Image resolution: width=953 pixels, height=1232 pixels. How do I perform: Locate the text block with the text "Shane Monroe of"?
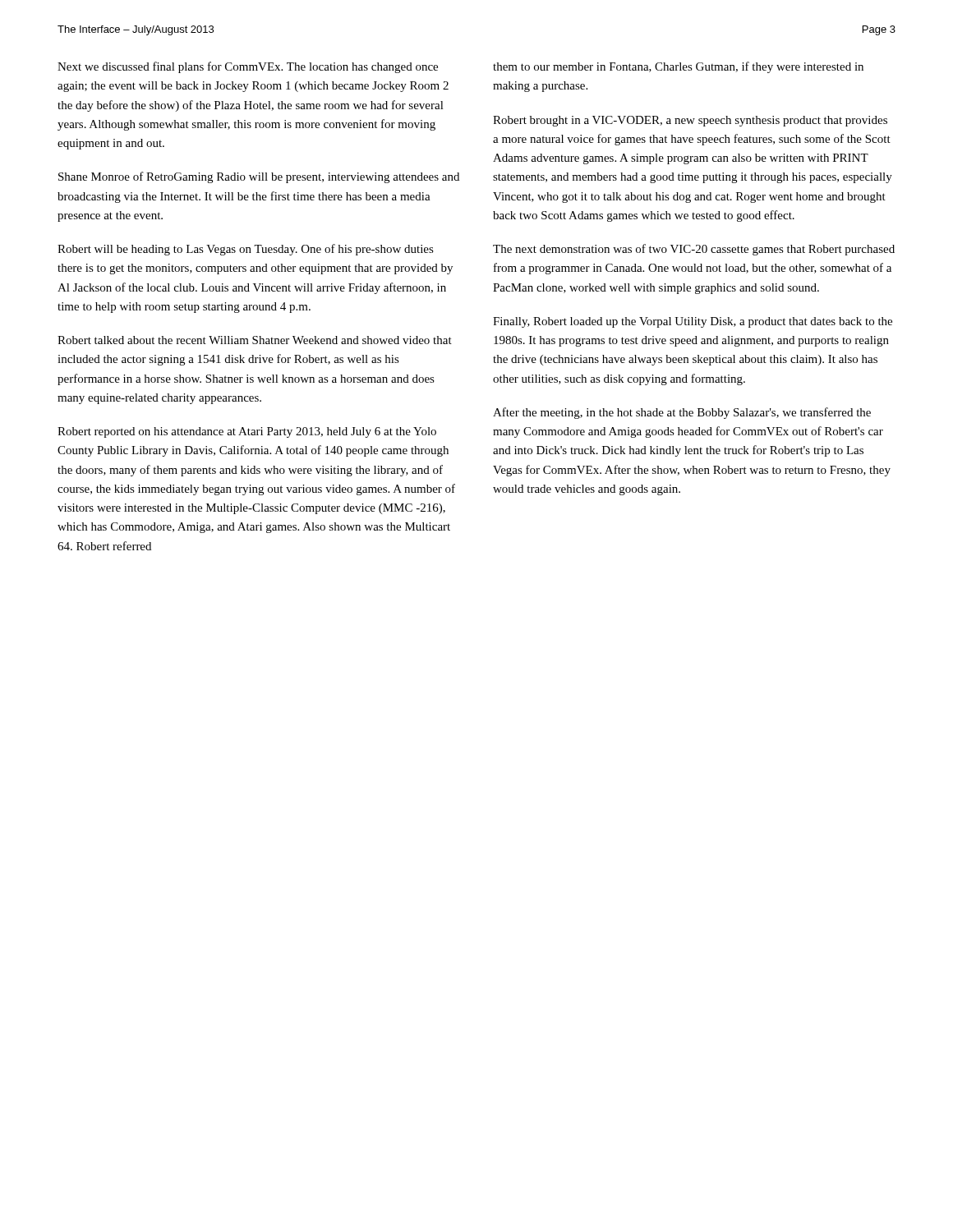259,196
